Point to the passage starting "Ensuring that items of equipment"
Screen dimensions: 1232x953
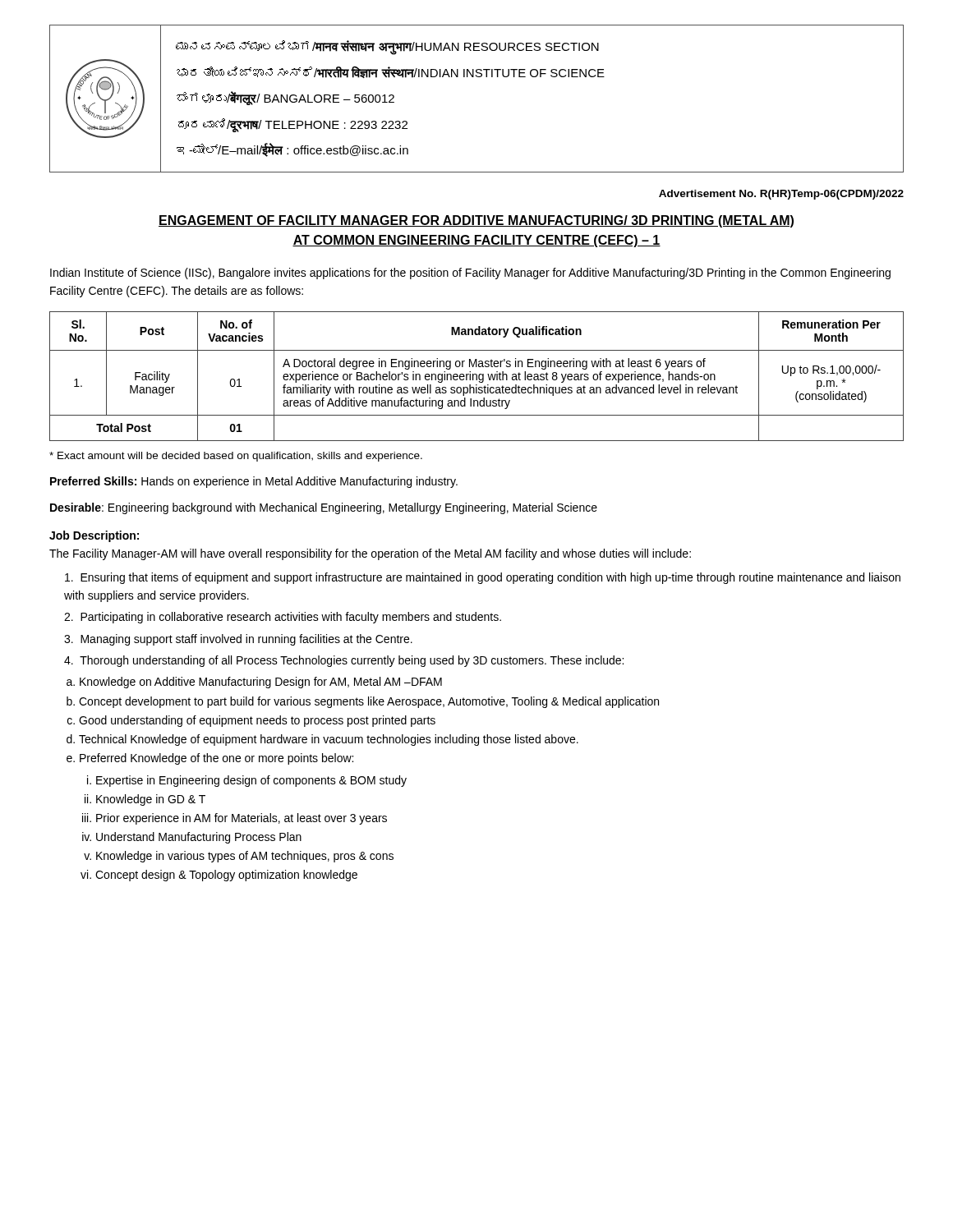click(x=483, y=586)
